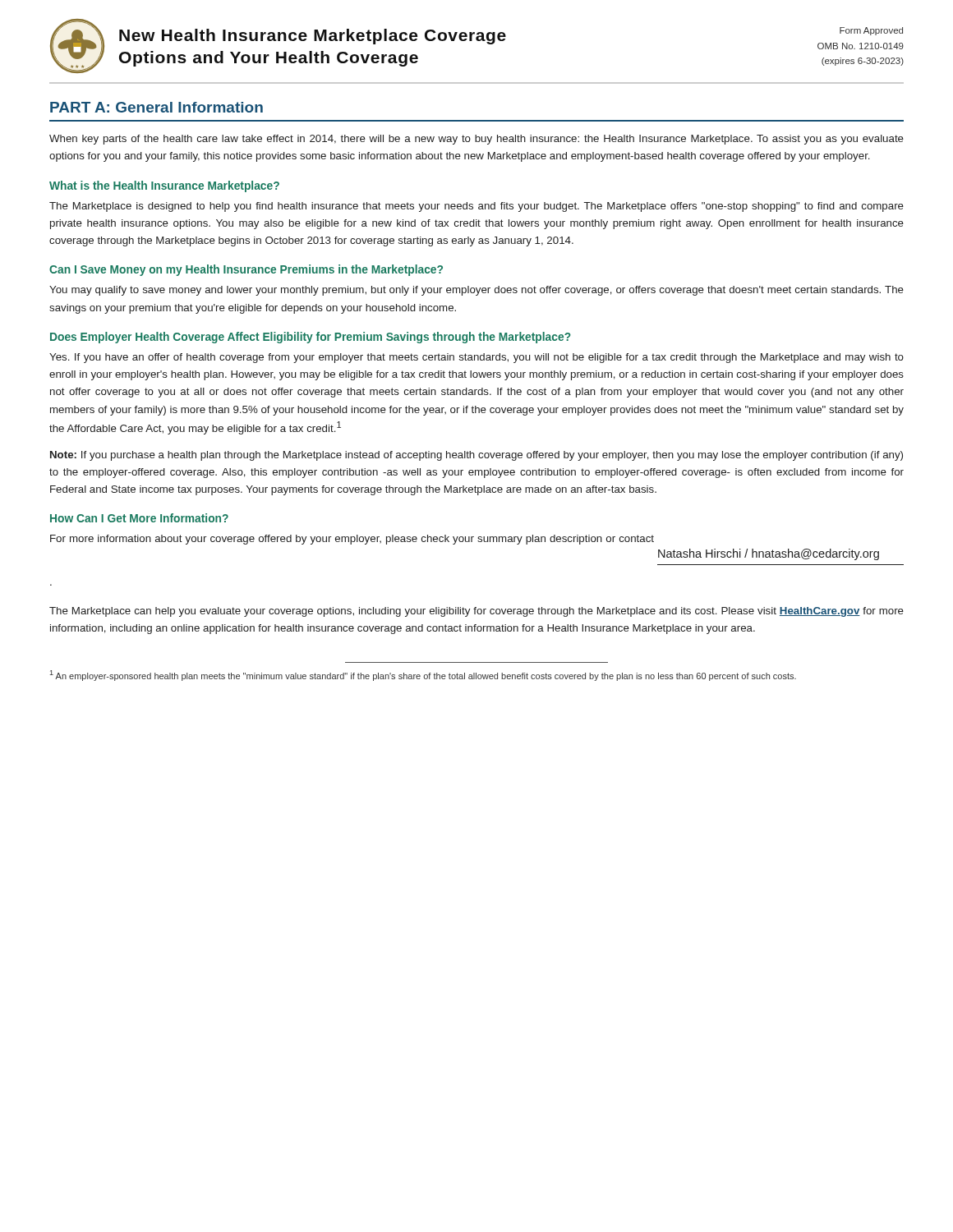The height and width of the screenshot is (1232, 953).
Task: Select the text starting "Yes. If you have an offer of health"
Action: click(476, 393)
